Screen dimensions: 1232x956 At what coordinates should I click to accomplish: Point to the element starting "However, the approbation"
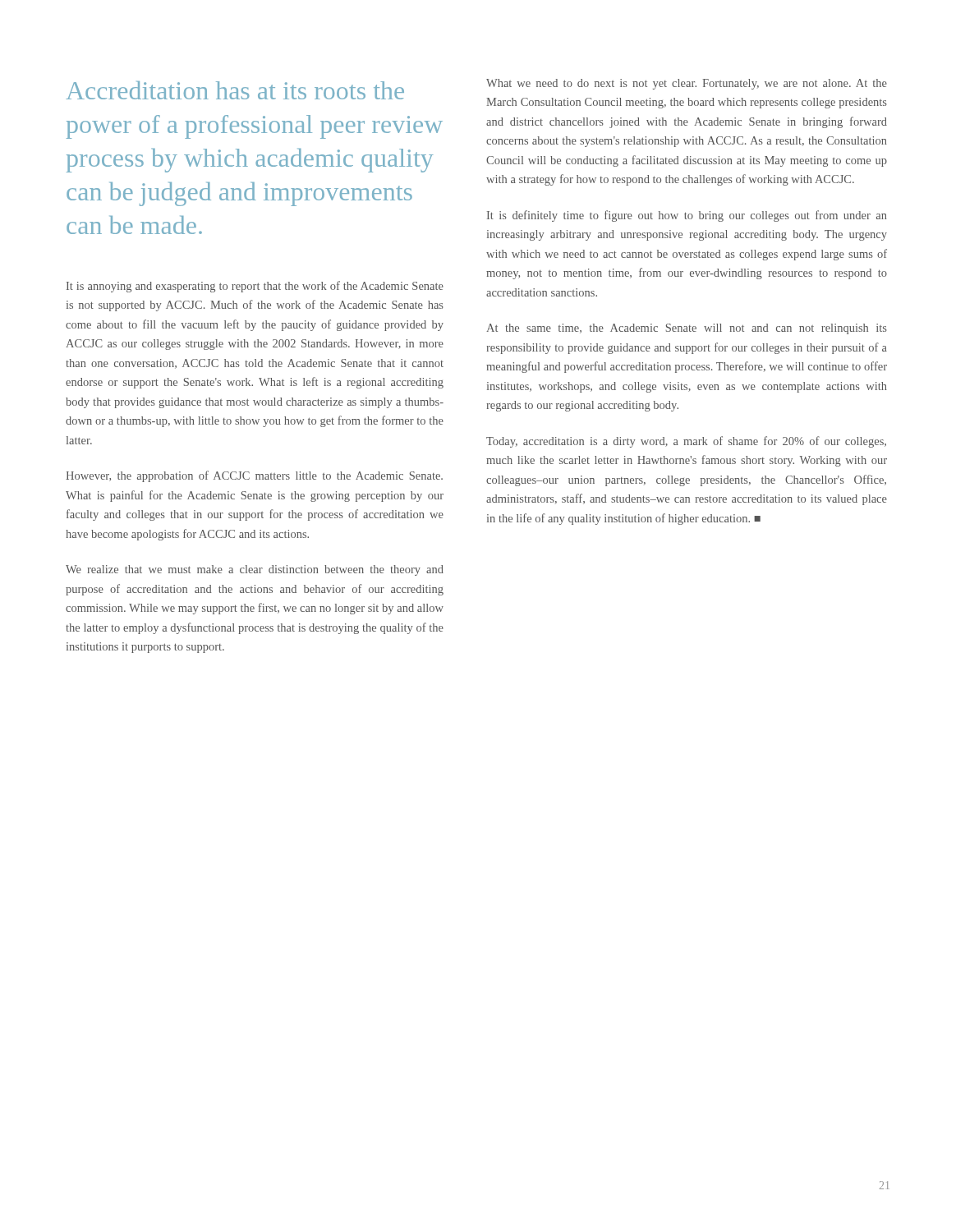(x=255, y=505)
